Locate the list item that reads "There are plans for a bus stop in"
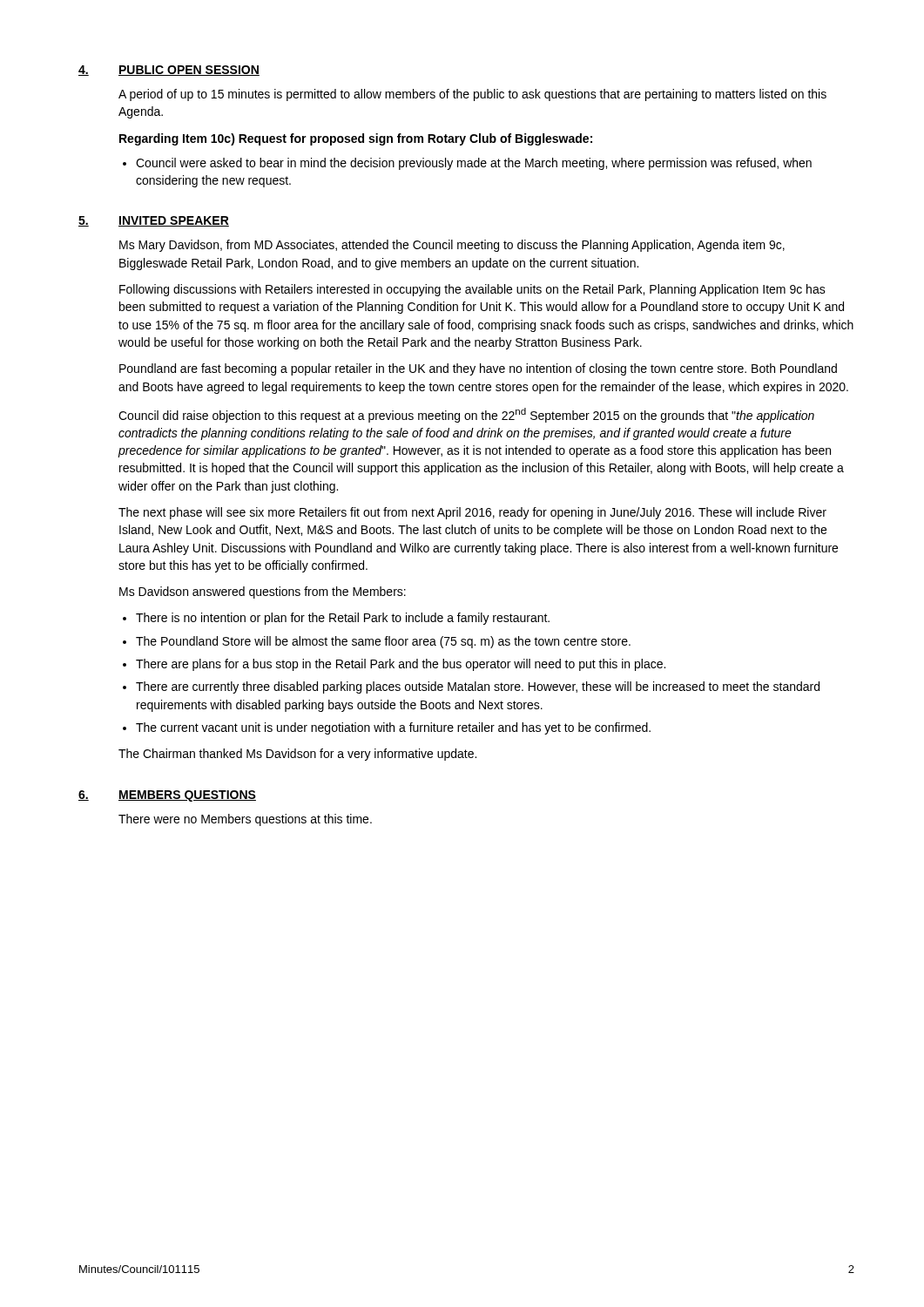This screenshot has height=1307, width=924. [x=401, y=664]
